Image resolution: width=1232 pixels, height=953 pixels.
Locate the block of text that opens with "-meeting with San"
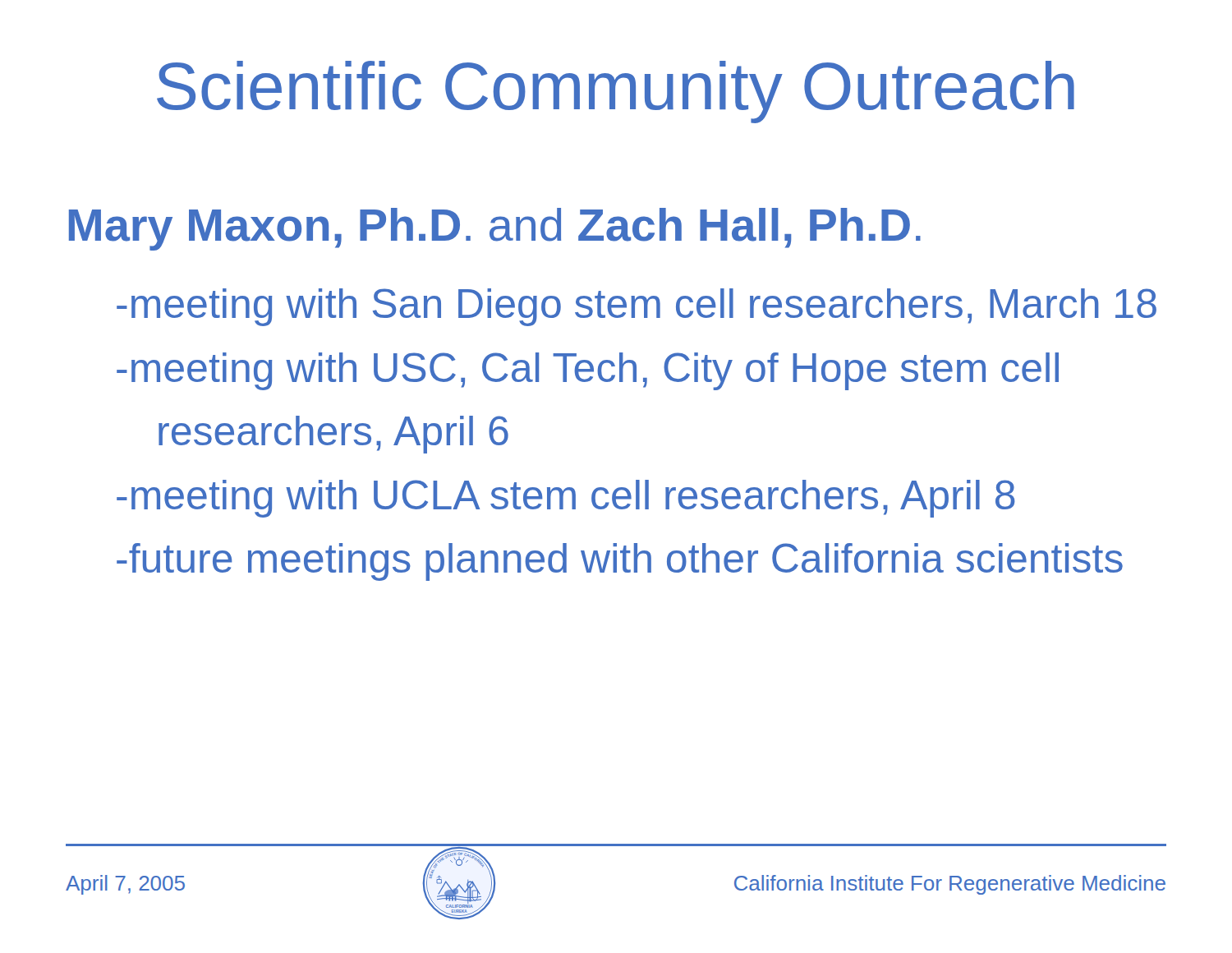[637, 304]
